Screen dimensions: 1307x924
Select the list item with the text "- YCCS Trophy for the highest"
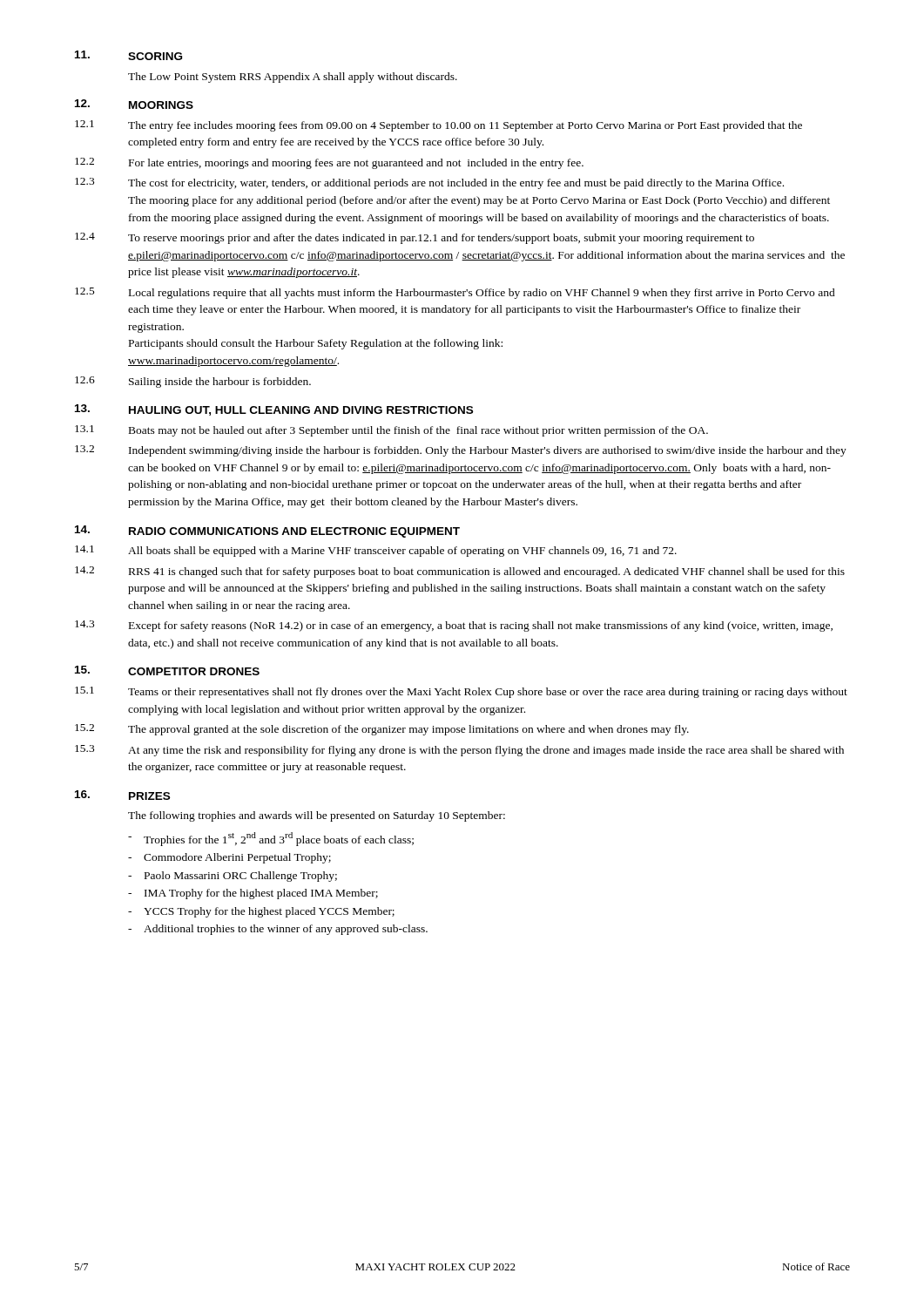[261, 911]
